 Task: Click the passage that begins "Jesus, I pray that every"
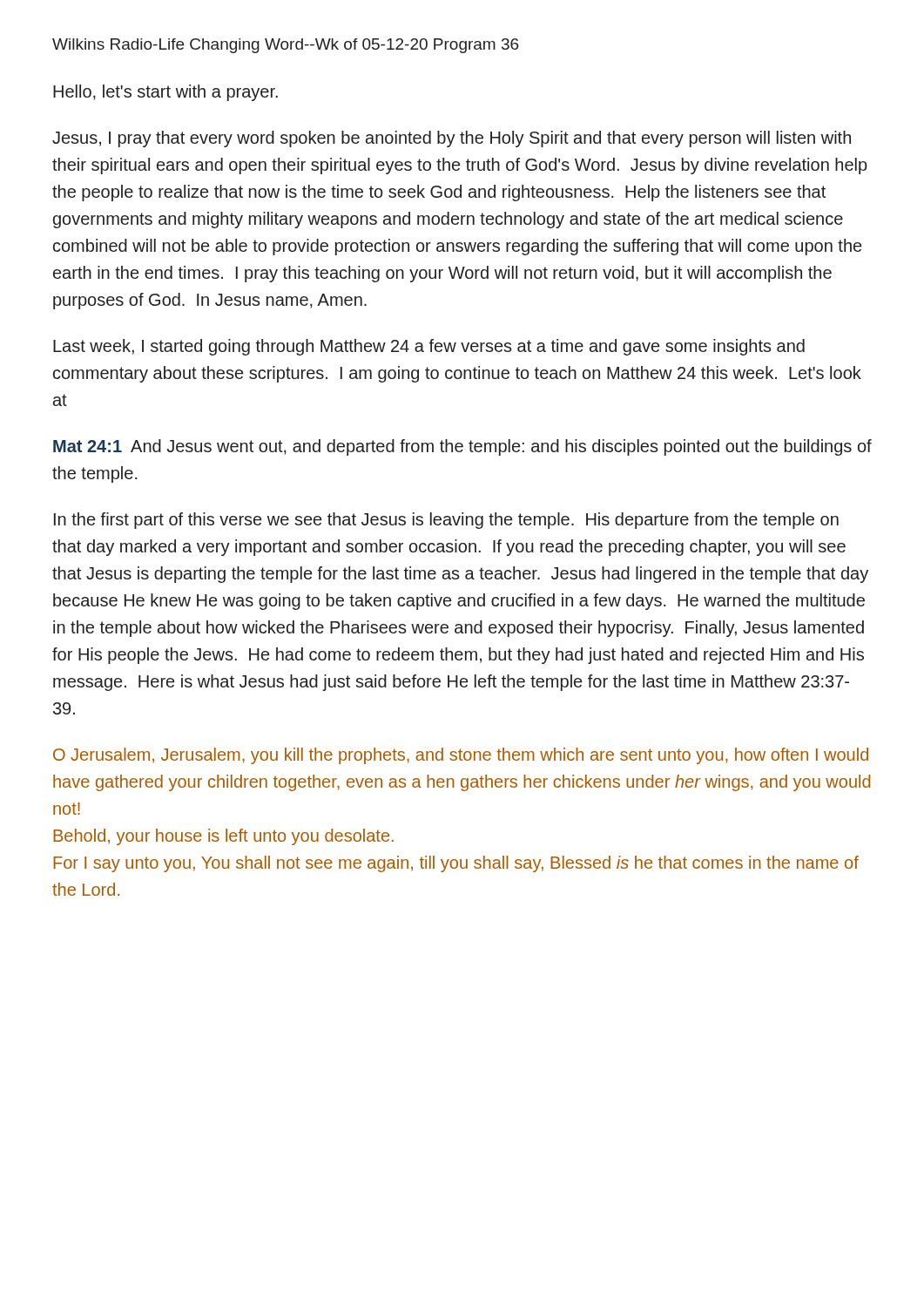(460, 219)
